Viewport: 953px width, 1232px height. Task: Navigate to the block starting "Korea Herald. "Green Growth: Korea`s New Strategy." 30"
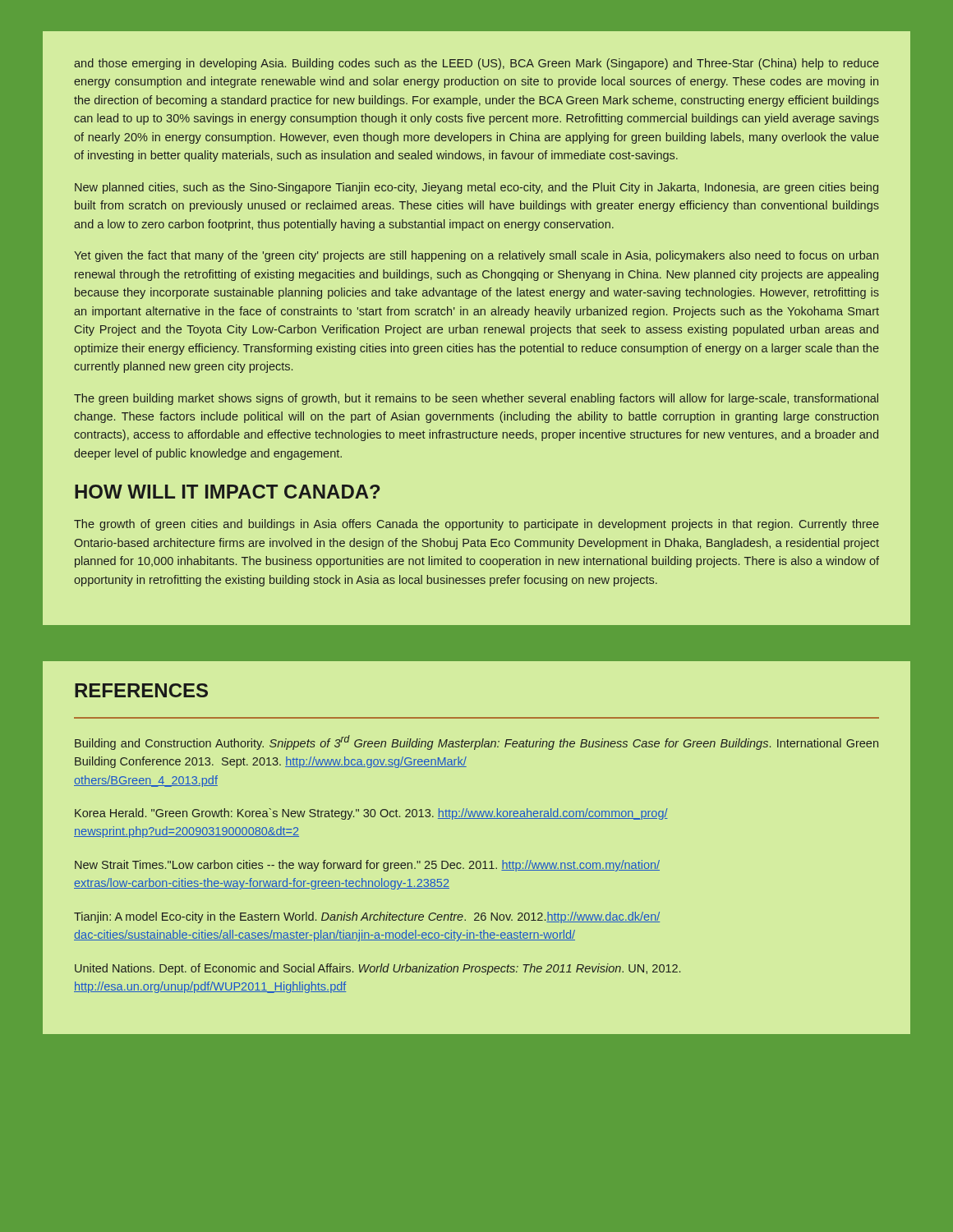371,822
